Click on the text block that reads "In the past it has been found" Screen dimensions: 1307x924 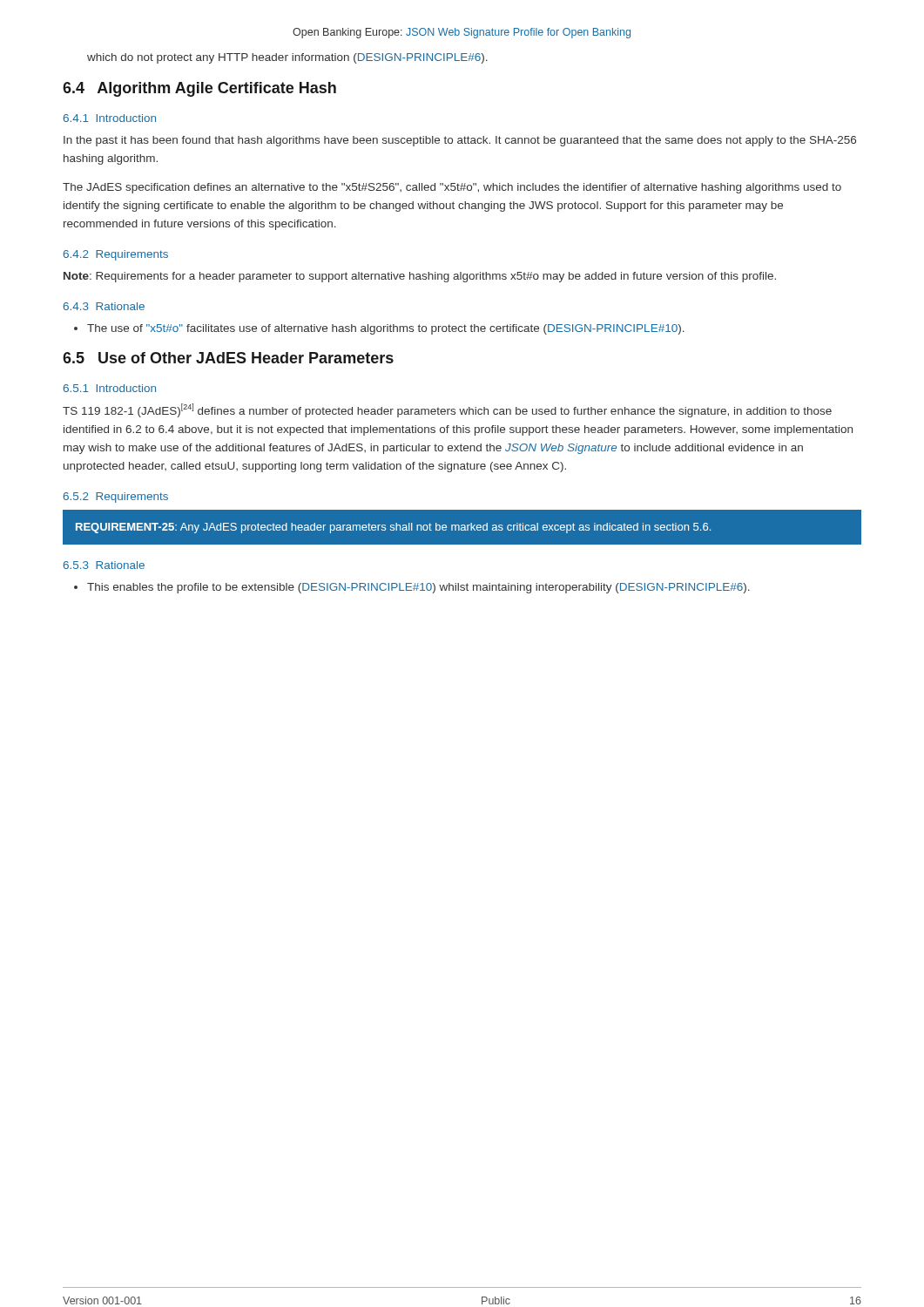462,150
